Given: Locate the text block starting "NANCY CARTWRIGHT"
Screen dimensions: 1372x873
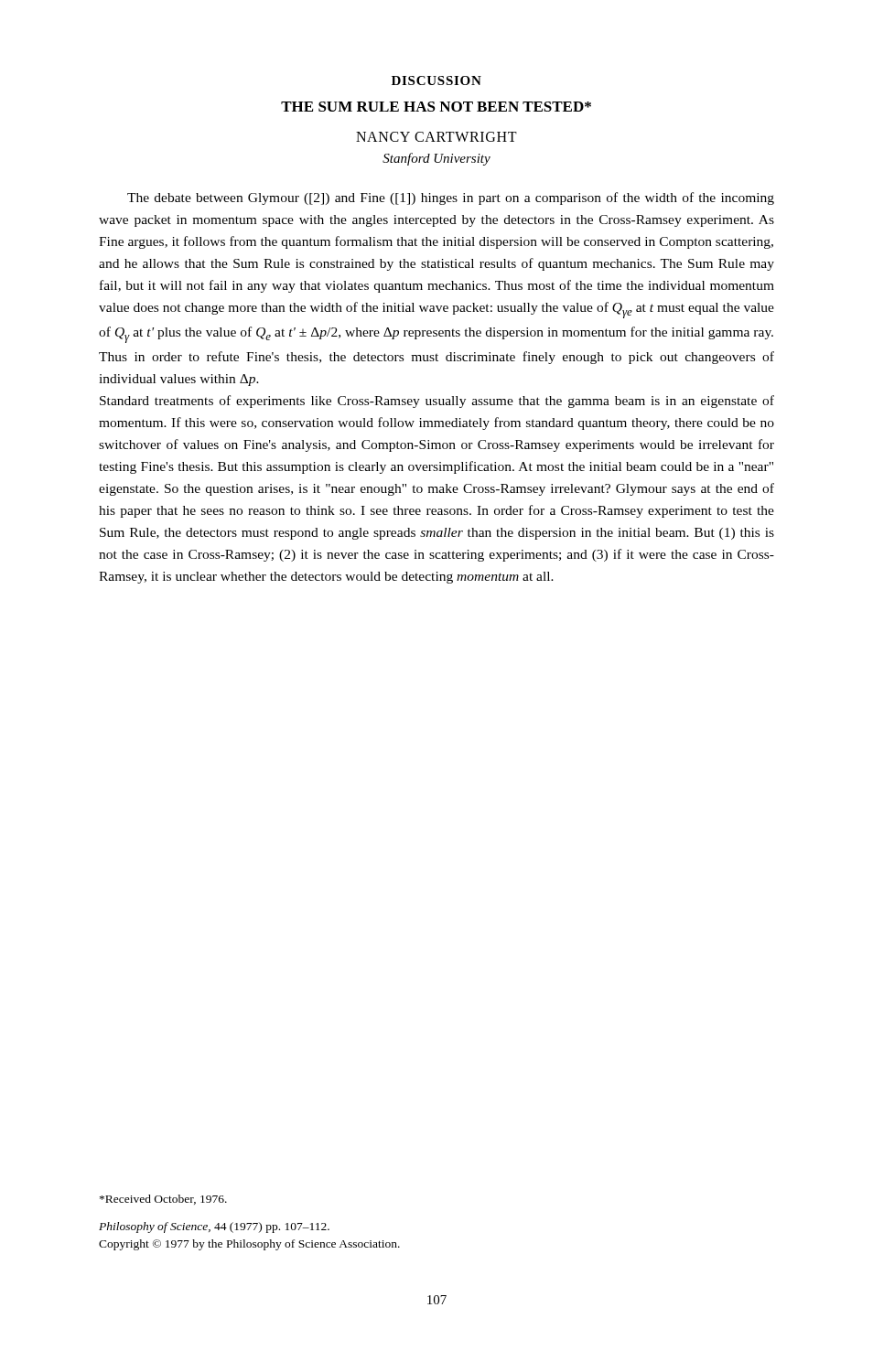Looking at the screenshot, I should (436, 137).
